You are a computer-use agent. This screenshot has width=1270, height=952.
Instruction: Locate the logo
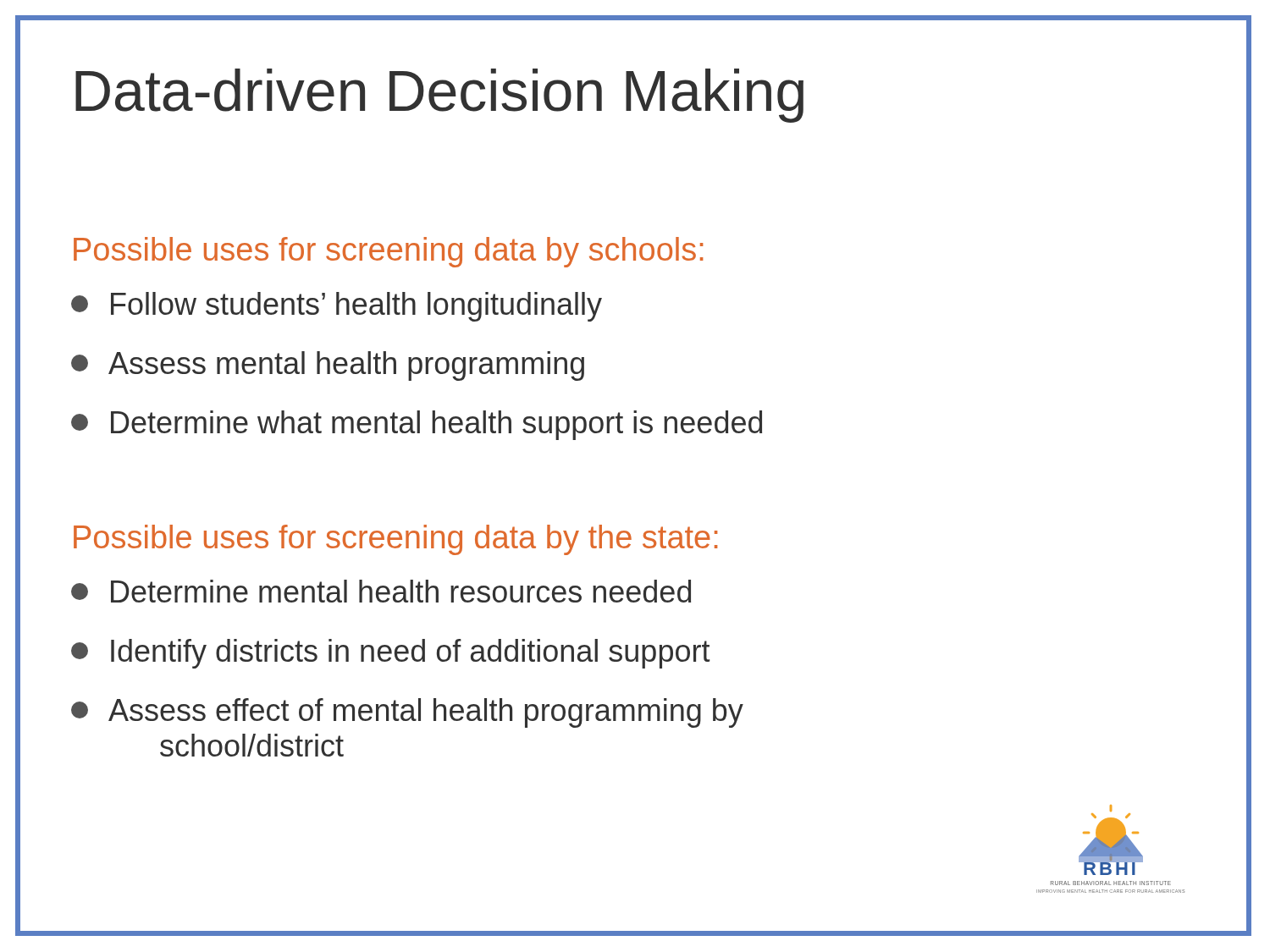[x=1111, y=849]
